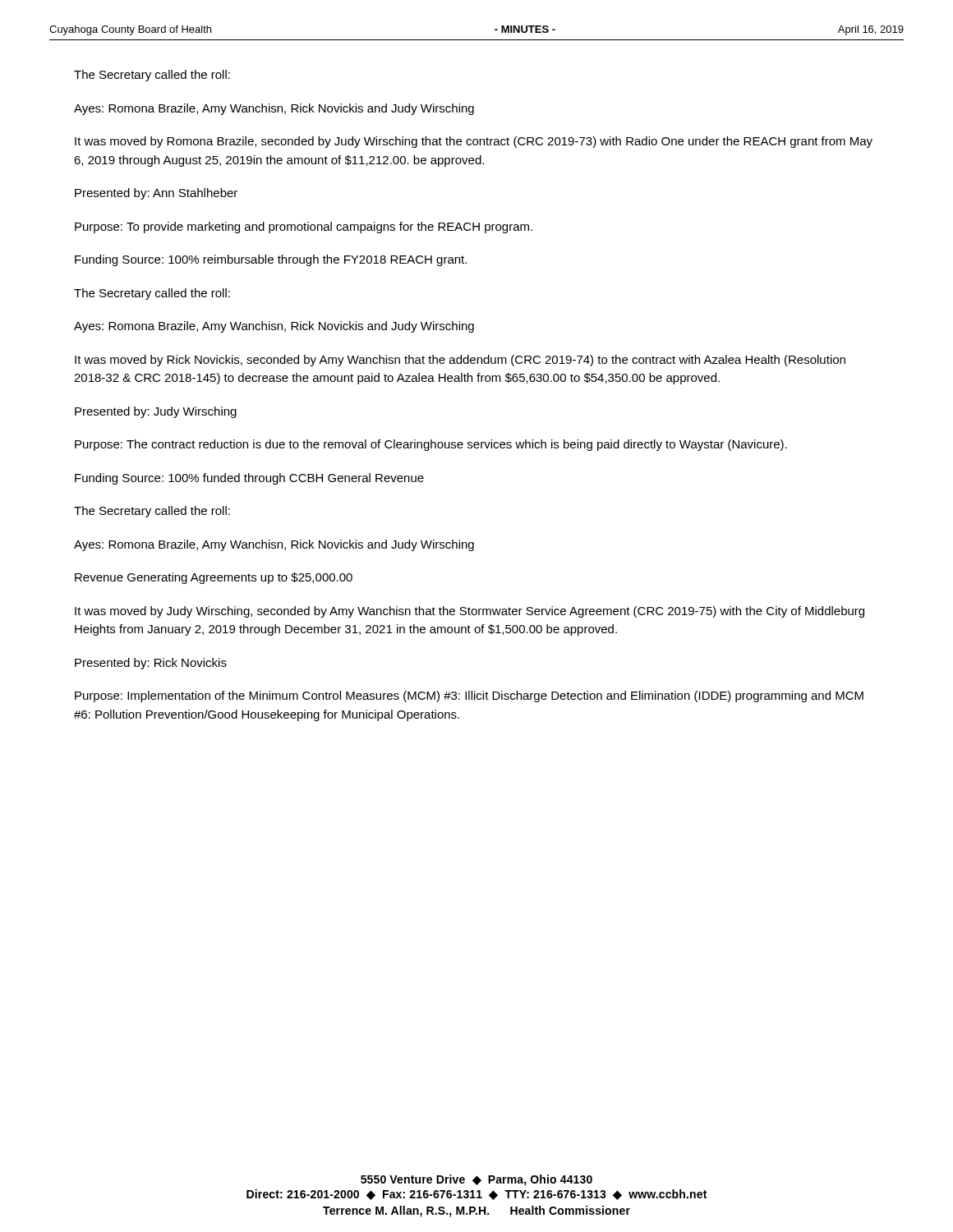Select the text block containing "Revenue Generating Agreements"

coord(213,577)
